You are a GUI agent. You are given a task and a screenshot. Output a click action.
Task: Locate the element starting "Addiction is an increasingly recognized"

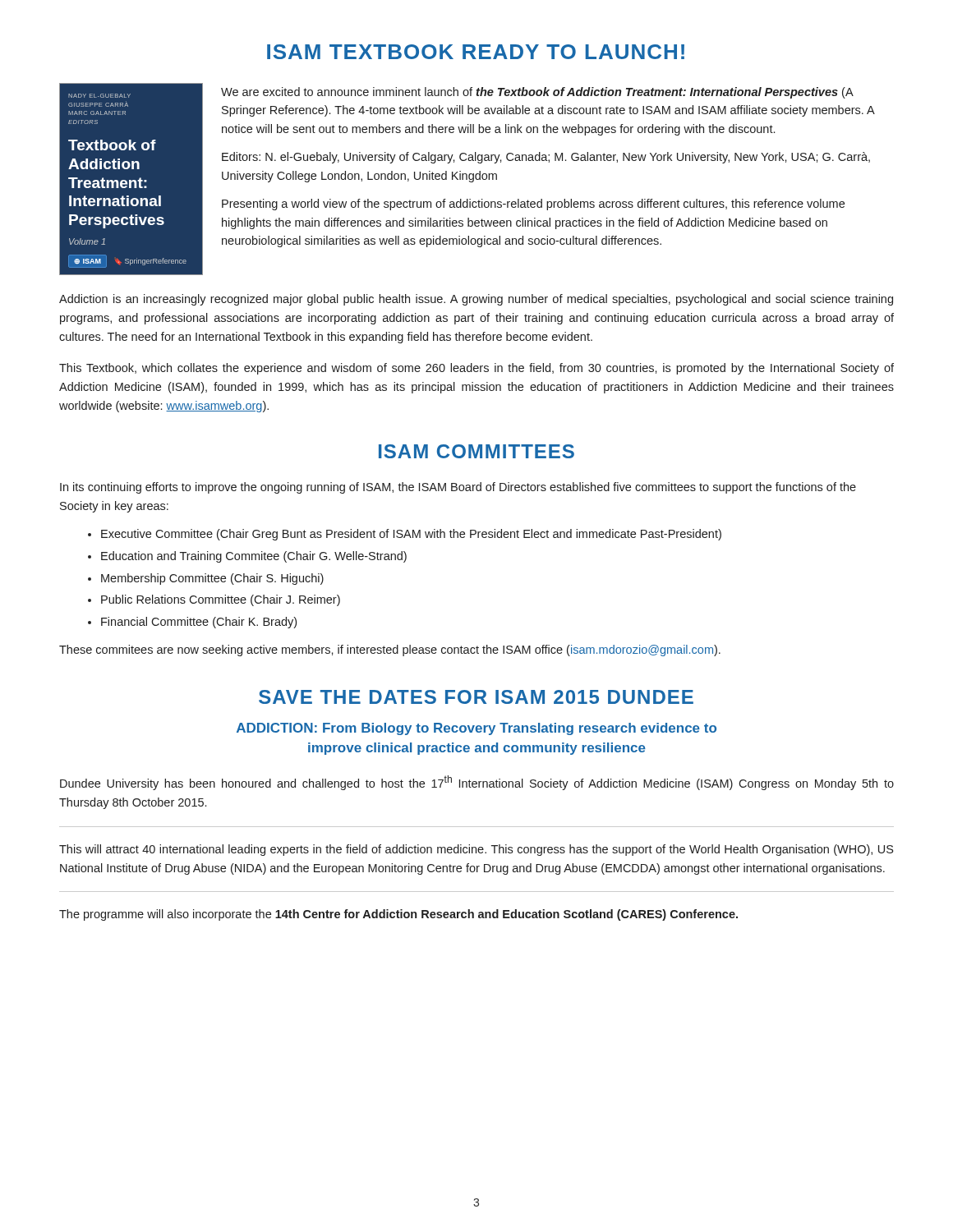tap(476, 318)
